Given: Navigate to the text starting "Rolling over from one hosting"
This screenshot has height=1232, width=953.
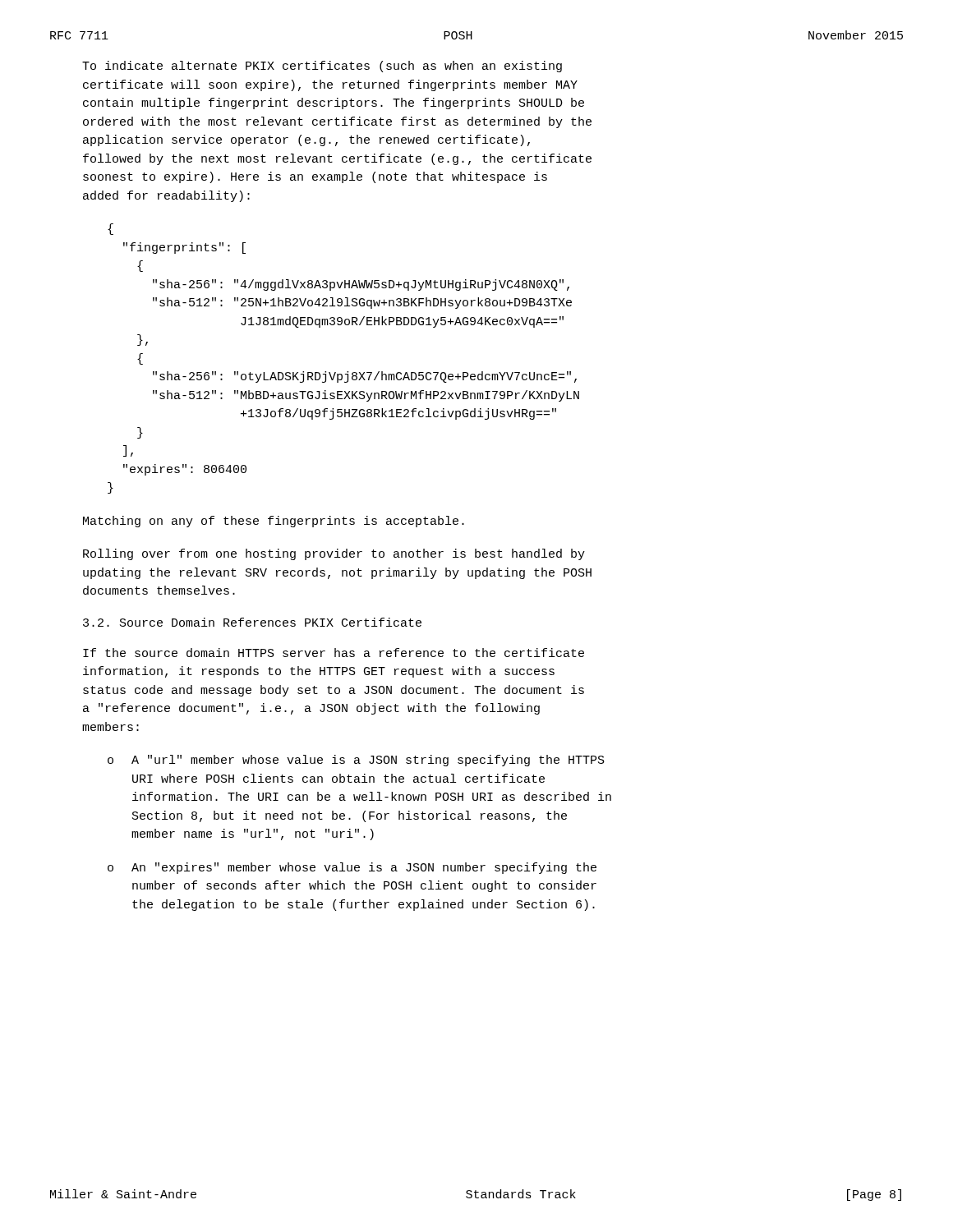Looking at the screenshot, I should pyautogui.click(x=337, y=573).
